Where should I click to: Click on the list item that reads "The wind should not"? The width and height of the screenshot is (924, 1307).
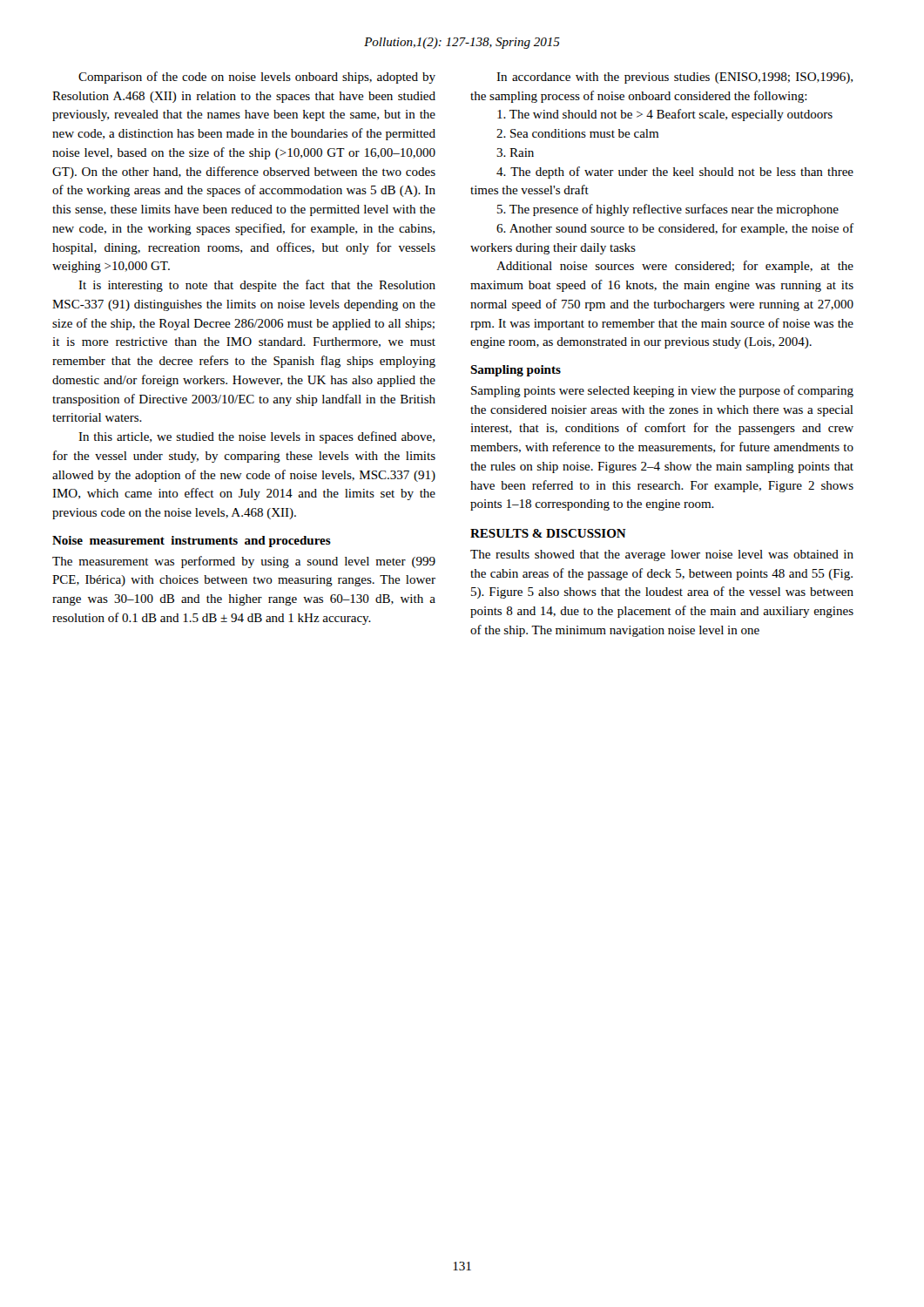(x=662, y=115)
